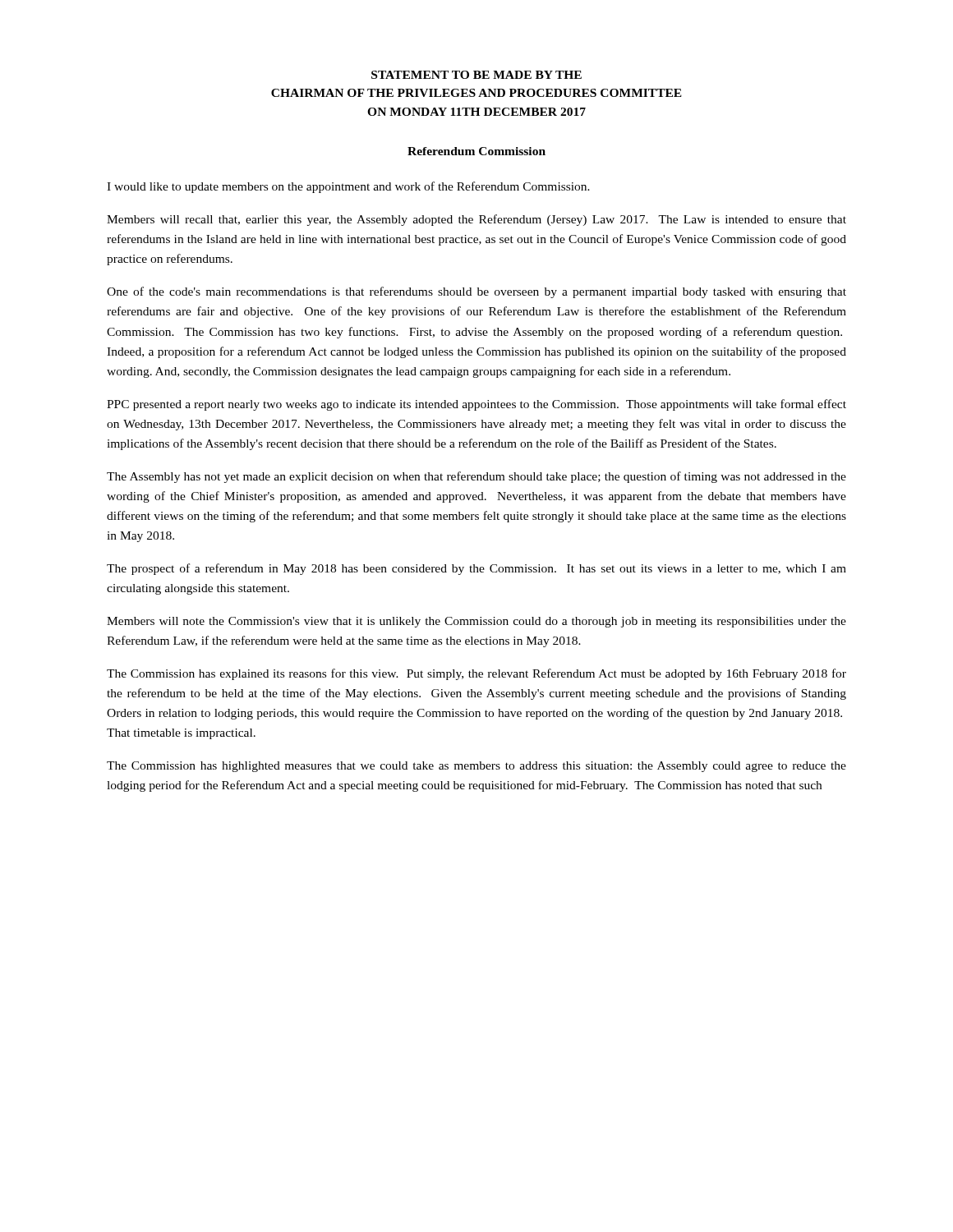
Task: Find the block on this page that starts "I would like to update"
Action: tap(349, 186)
